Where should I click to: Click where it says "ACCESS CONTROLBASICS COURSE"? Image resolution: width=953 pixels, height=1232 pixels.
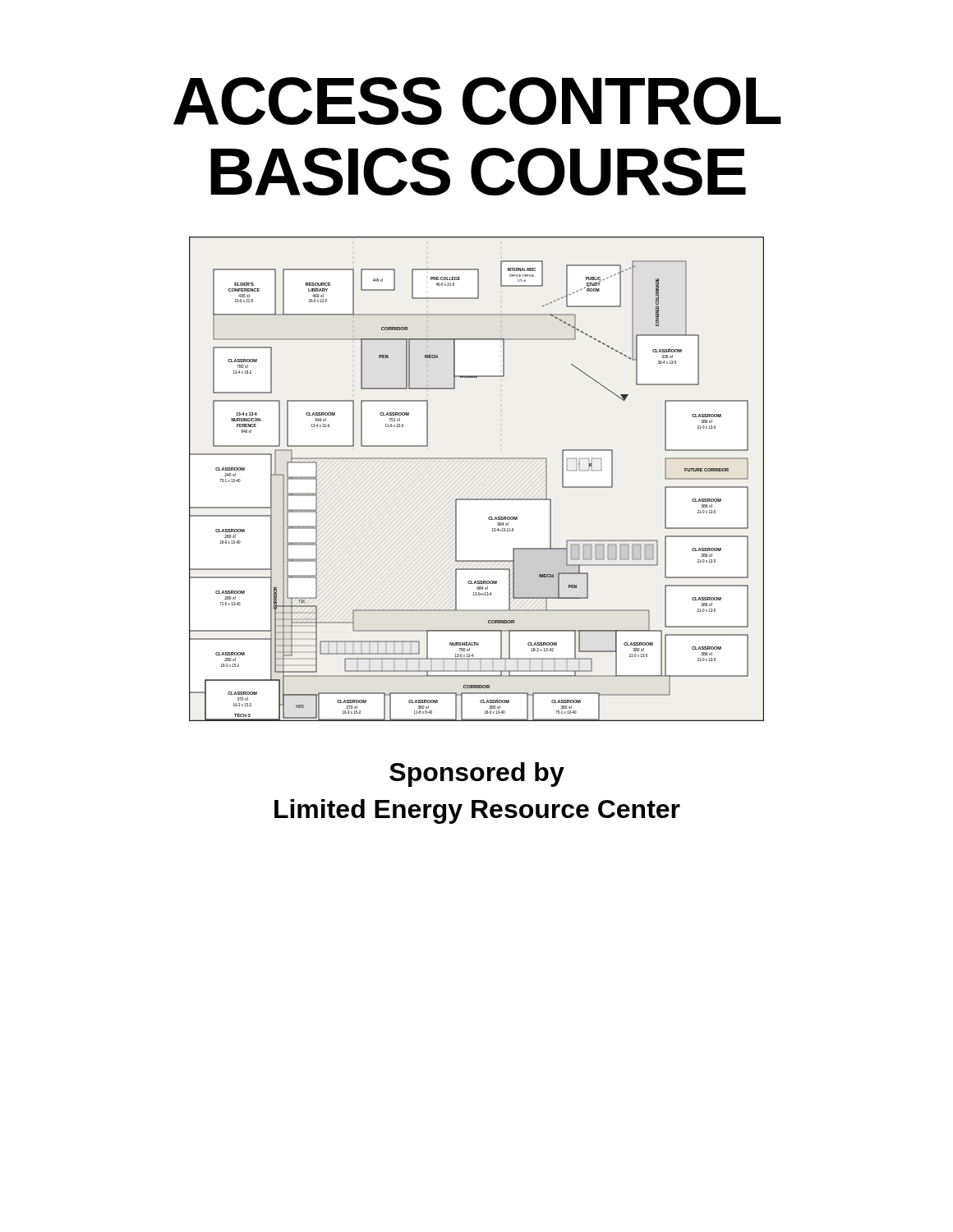click(x=476, y=136)
